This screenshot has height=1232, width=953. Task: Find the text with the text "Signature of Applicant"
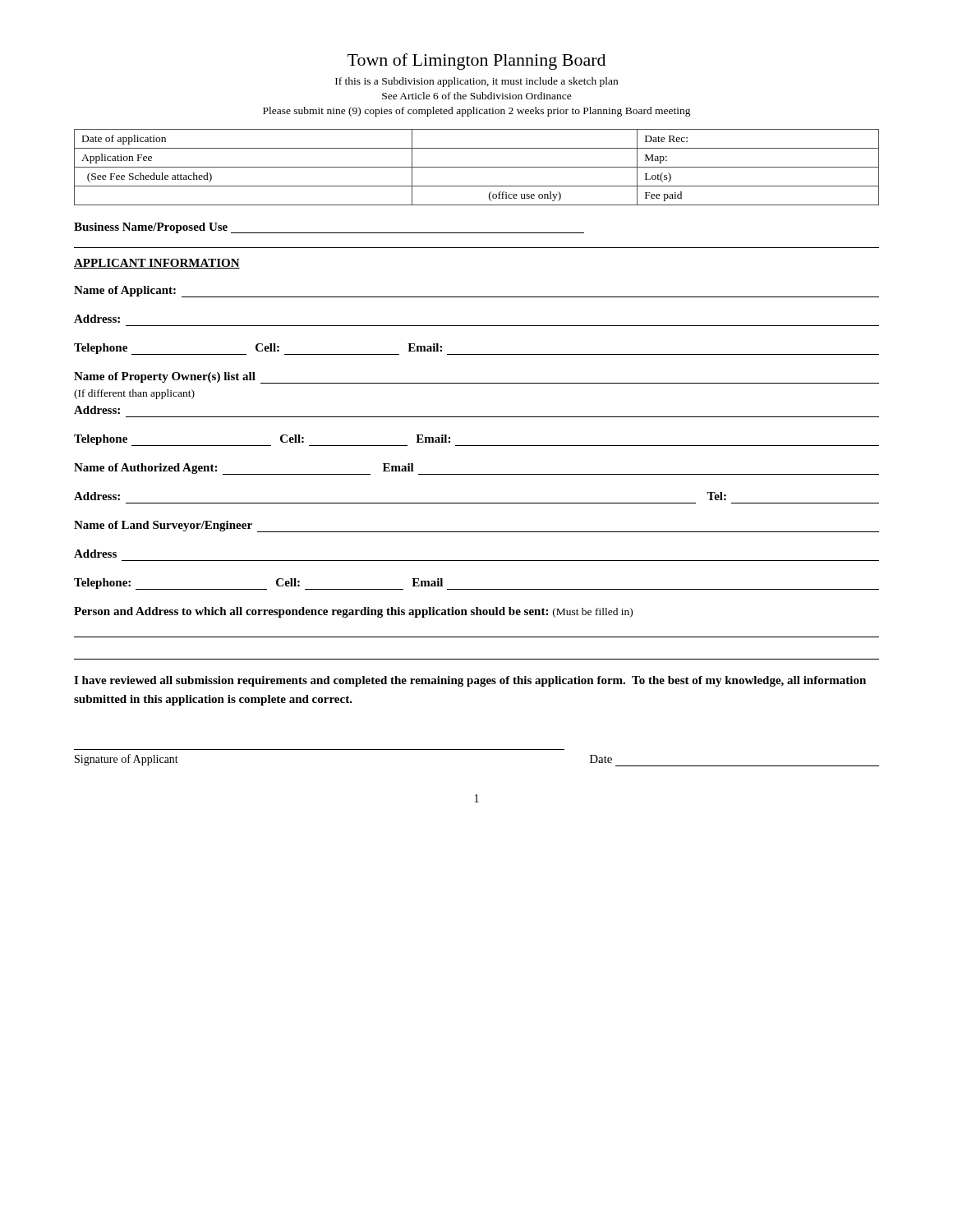click(x=126, y=759)
